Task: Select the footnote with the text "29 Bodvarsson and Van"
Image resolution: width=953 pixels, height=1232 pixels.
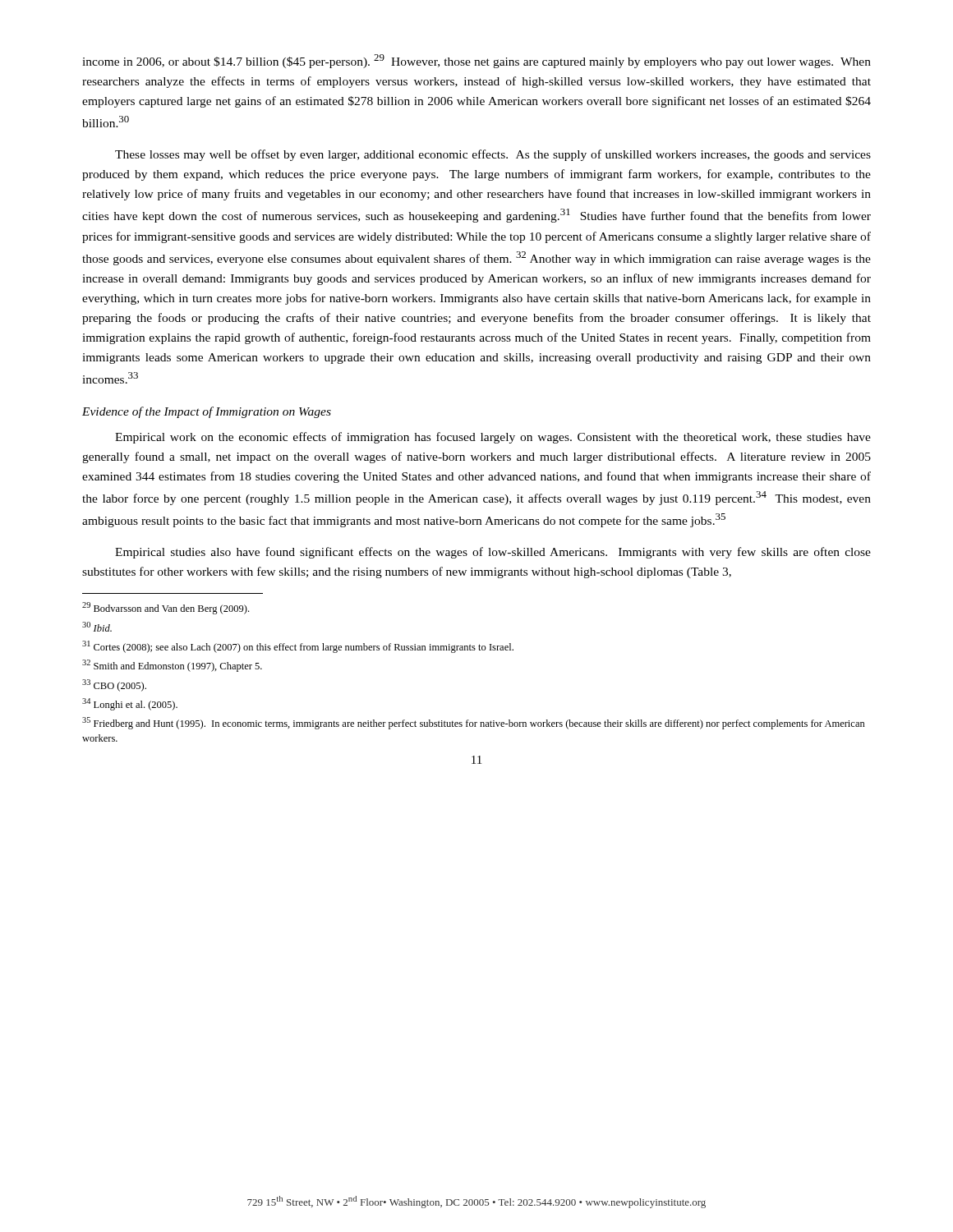Action: coord(166,608)
